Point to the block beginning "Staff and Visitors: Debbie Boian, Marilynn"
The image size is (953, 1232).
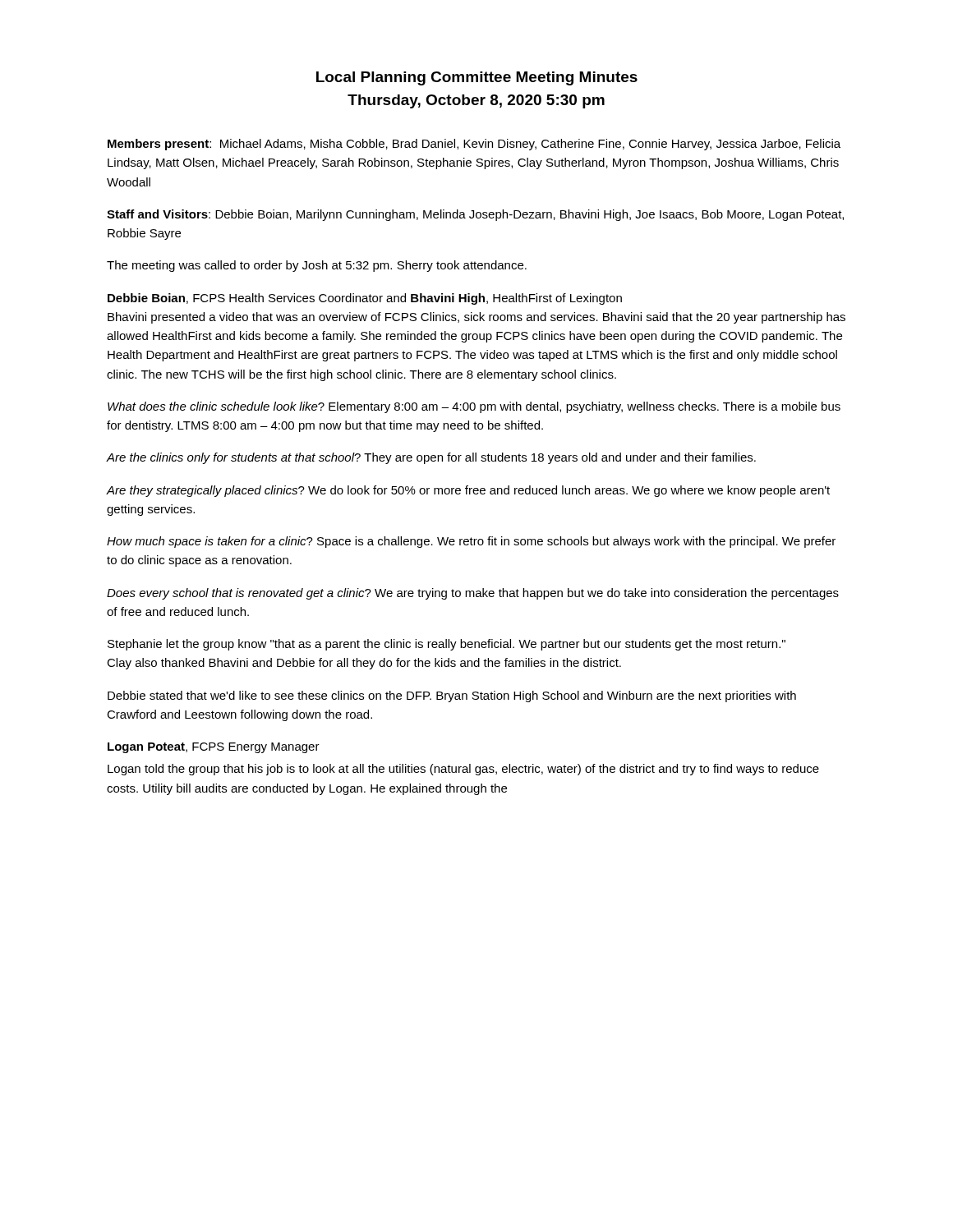[476, 223]
